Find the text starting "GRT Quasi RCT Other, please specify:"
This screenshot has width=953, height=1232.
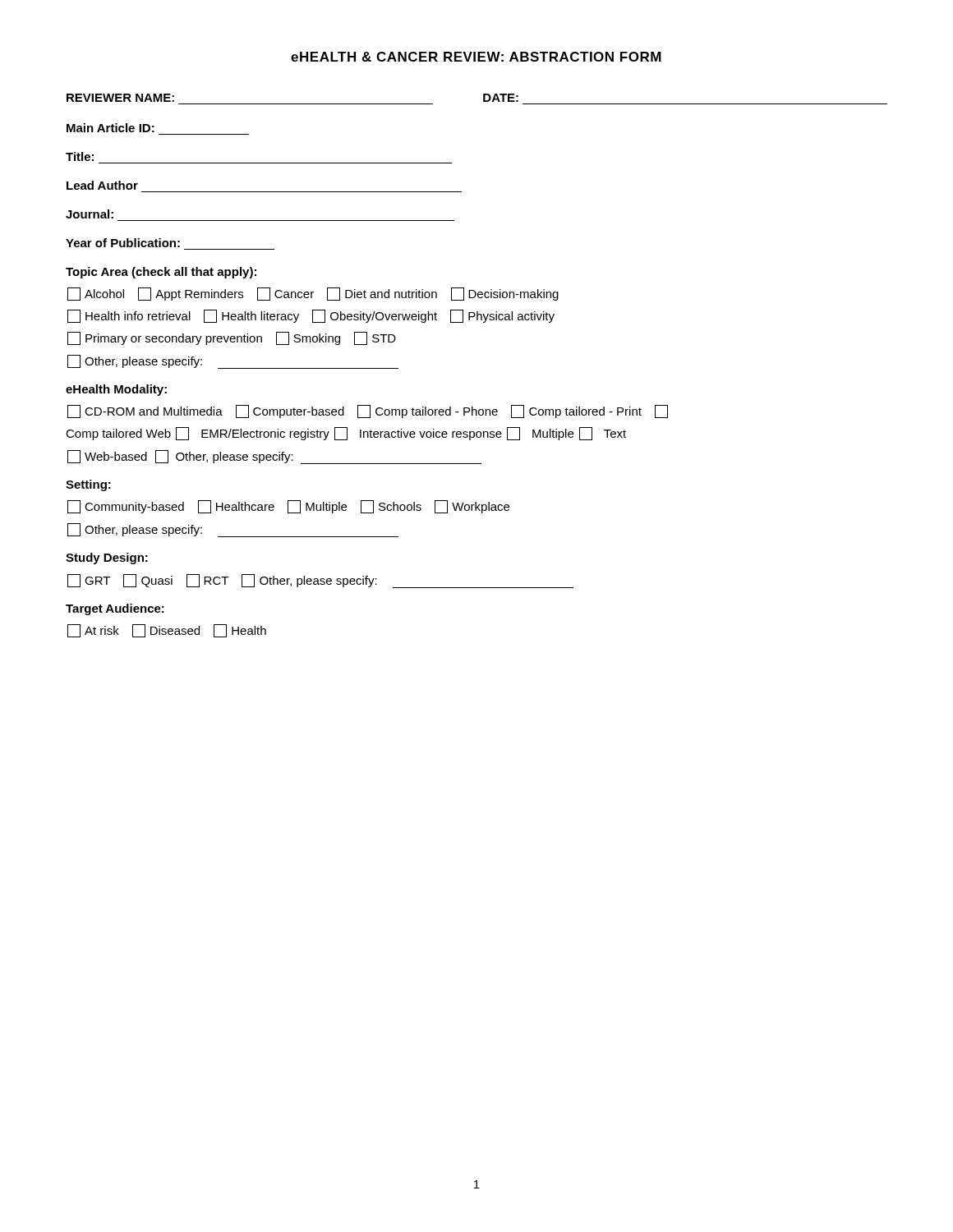[x=319, y=580]
